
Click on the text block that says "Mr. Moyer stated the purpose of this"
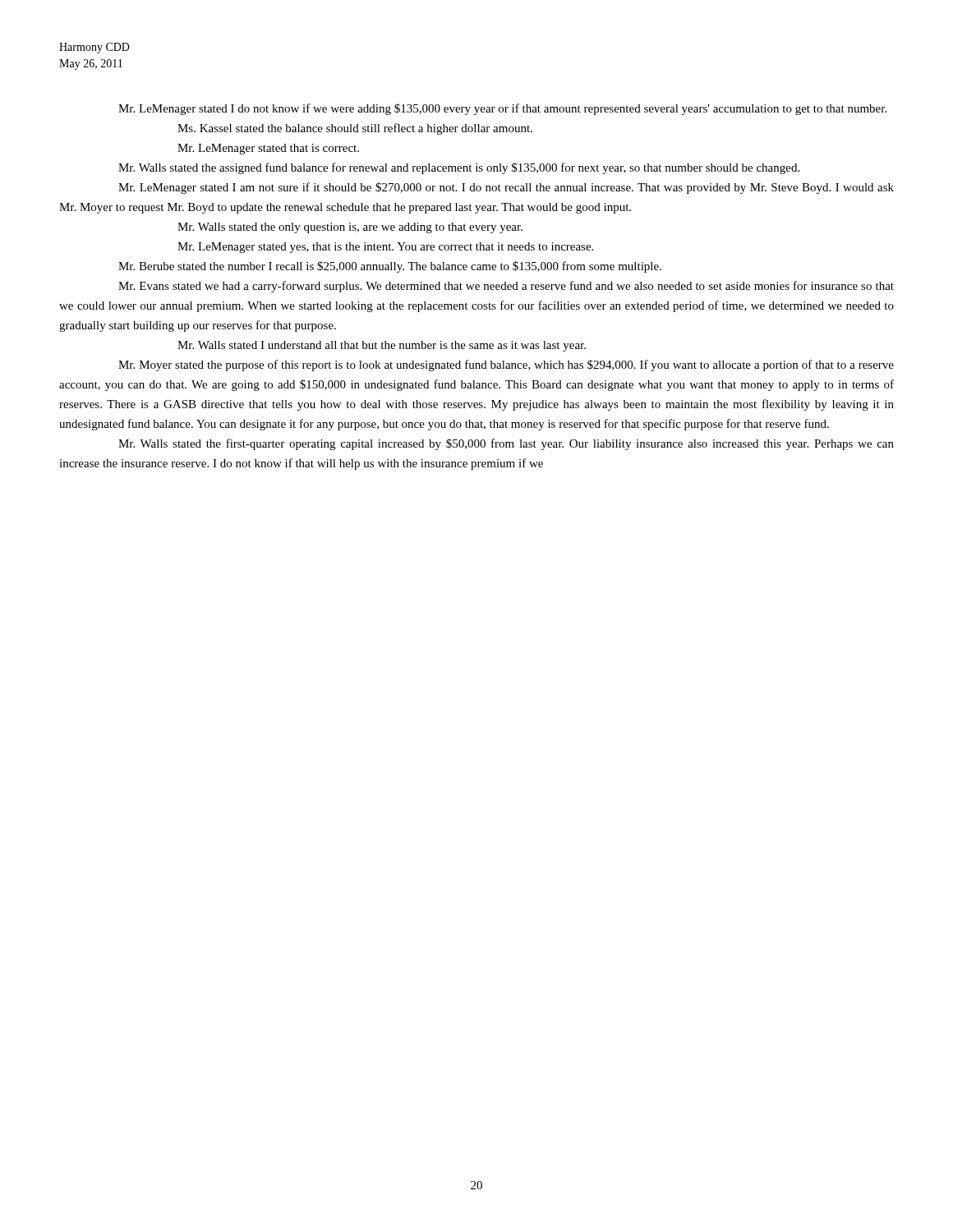pos(476,394)
